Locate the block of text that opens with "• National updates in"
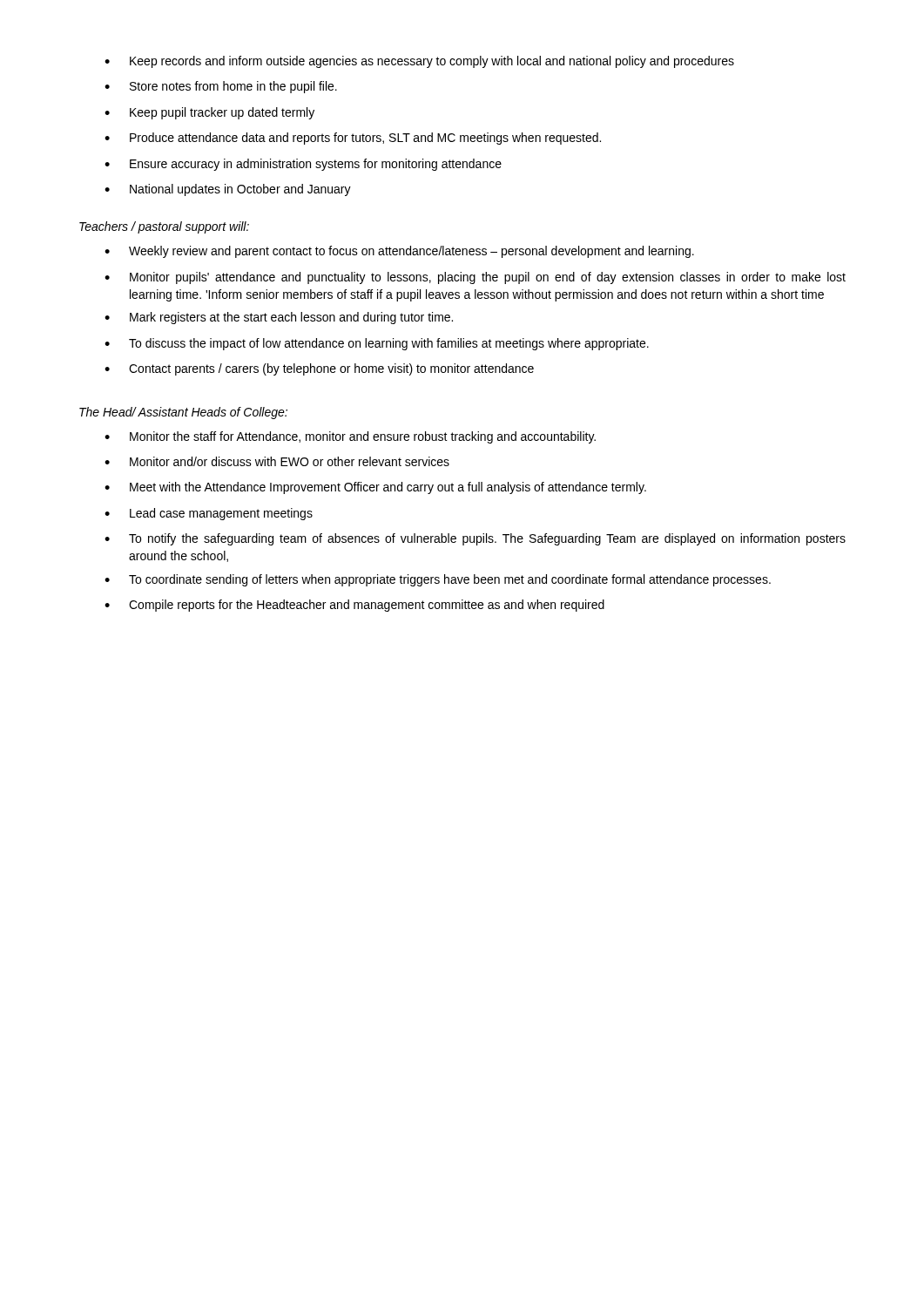The image size is (924, 1307). (228, 190)
